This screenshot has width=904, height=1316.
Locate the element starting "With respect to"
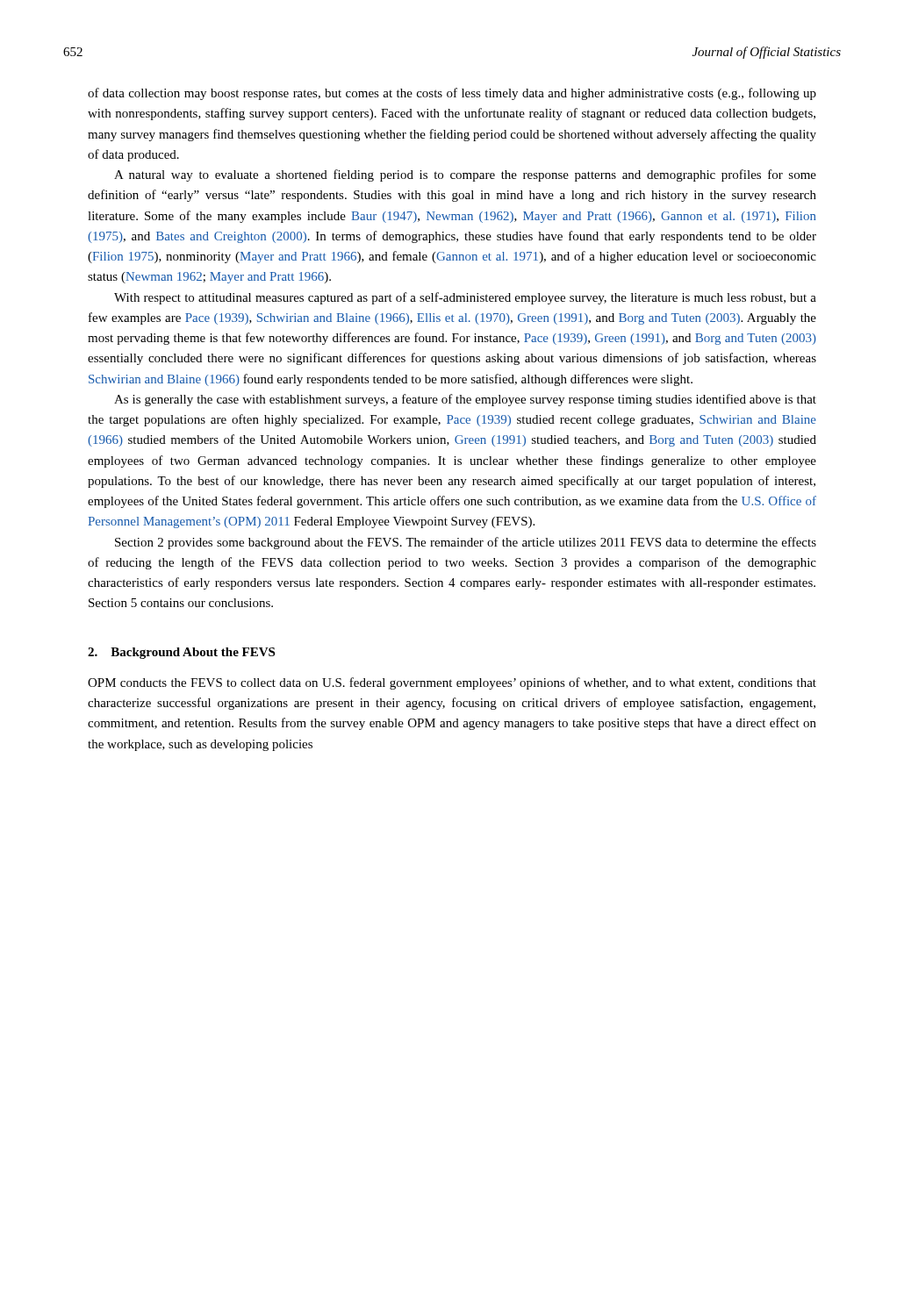pyautogui.click(x=452, y=338)
